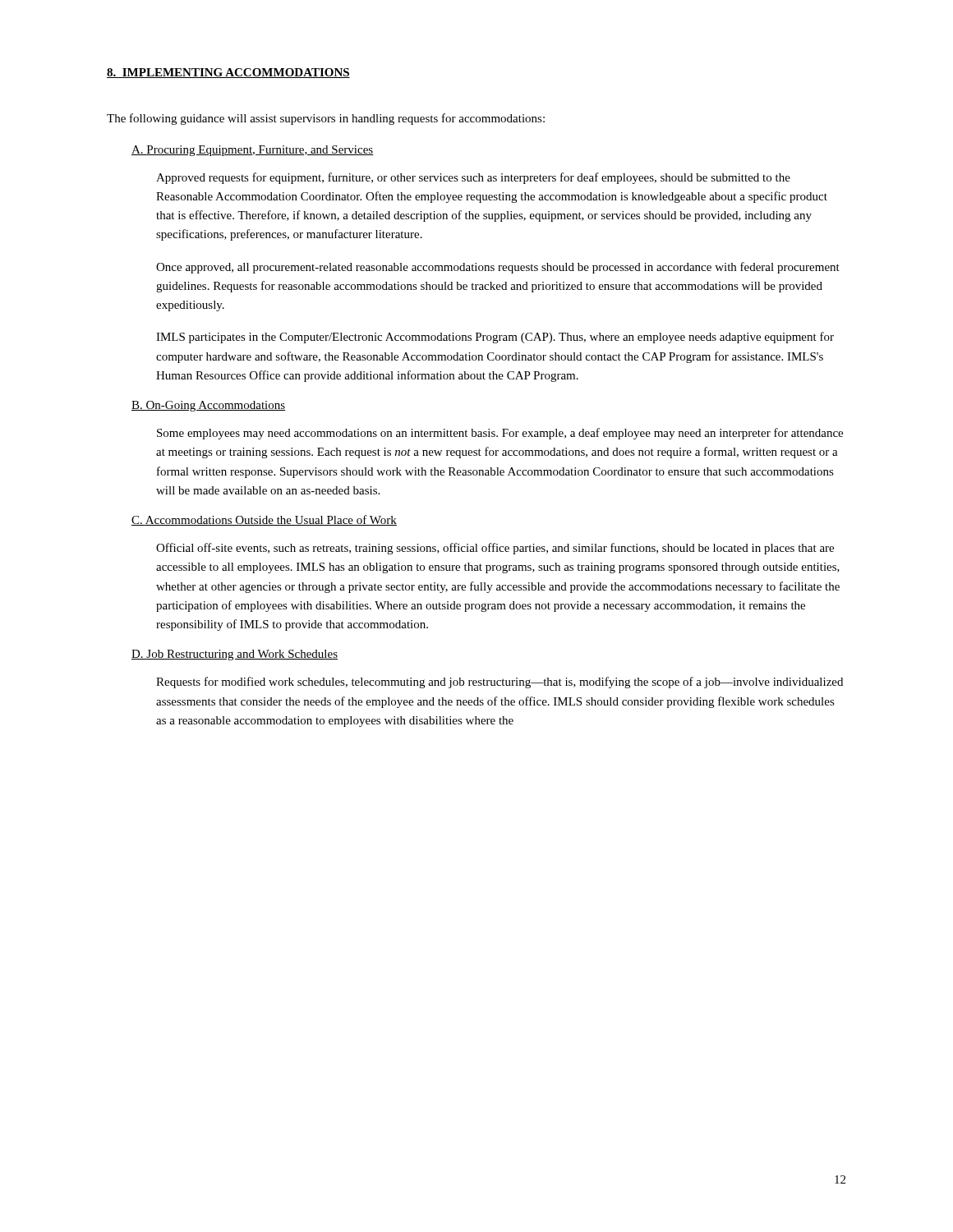Navigate to the passage starting "Some employees may need accommodations"
Screen dimensions: 1232x953
(500, 462)
